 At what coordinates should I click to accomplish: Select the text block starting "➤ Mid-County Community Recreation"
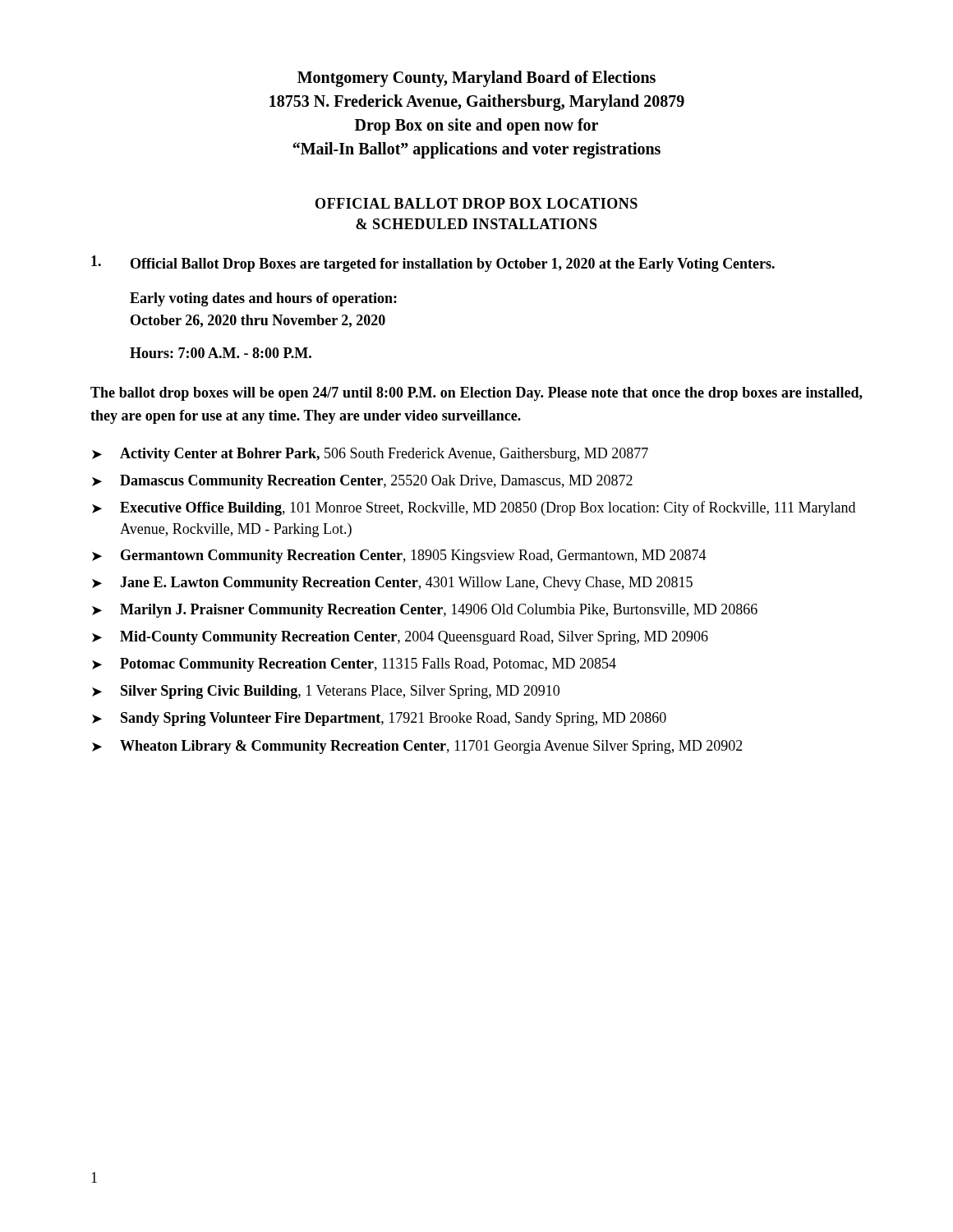(x=476, y=637)
